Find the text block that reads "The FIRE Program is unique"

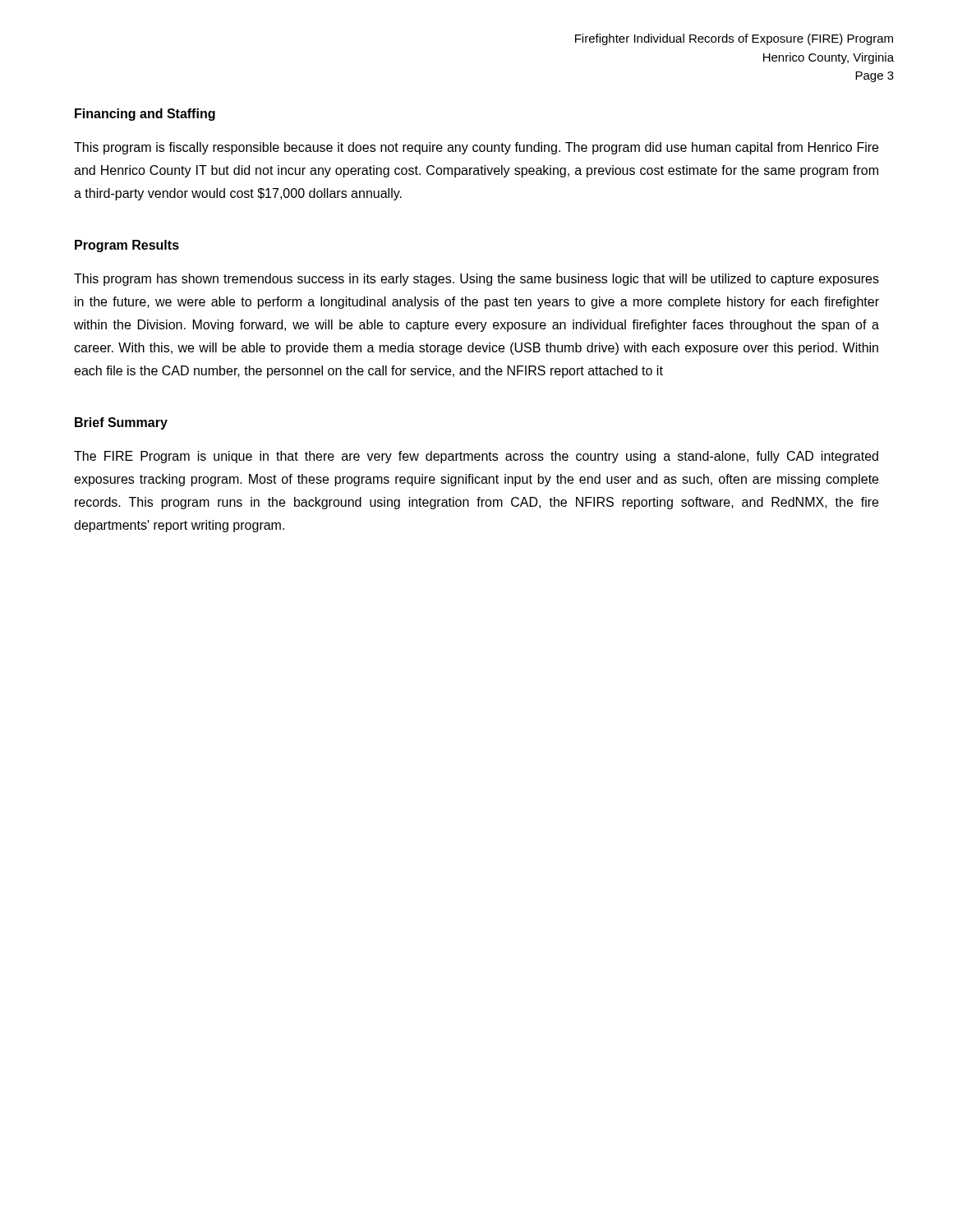pyautogui.click(x=476, y=491)
